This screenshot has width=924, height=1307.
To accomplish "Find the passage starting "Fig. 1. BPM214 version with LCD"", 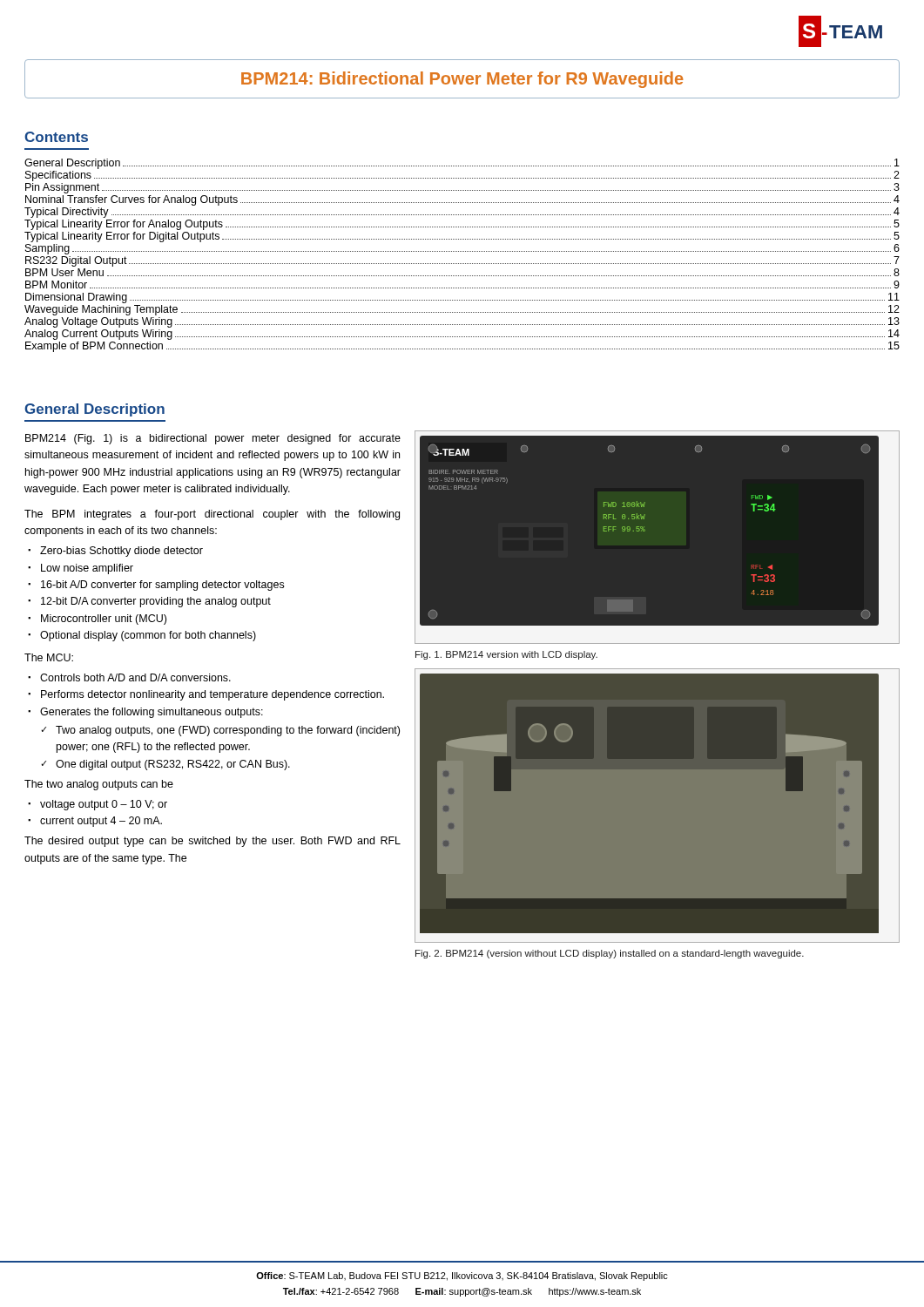I will point(506,654).
